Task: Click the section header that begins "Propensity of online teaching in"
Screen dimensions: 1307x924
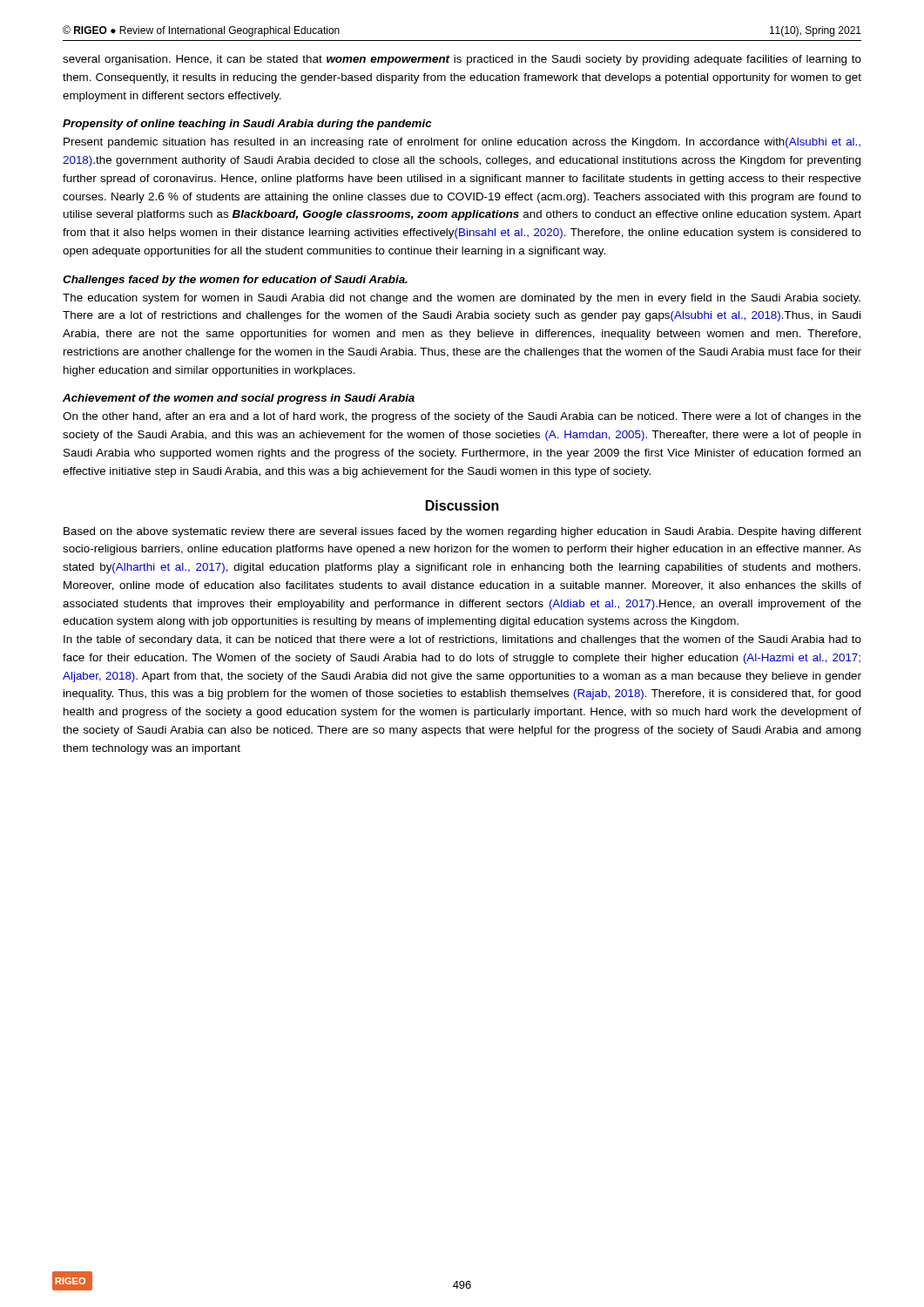Action: coord(247,124)
